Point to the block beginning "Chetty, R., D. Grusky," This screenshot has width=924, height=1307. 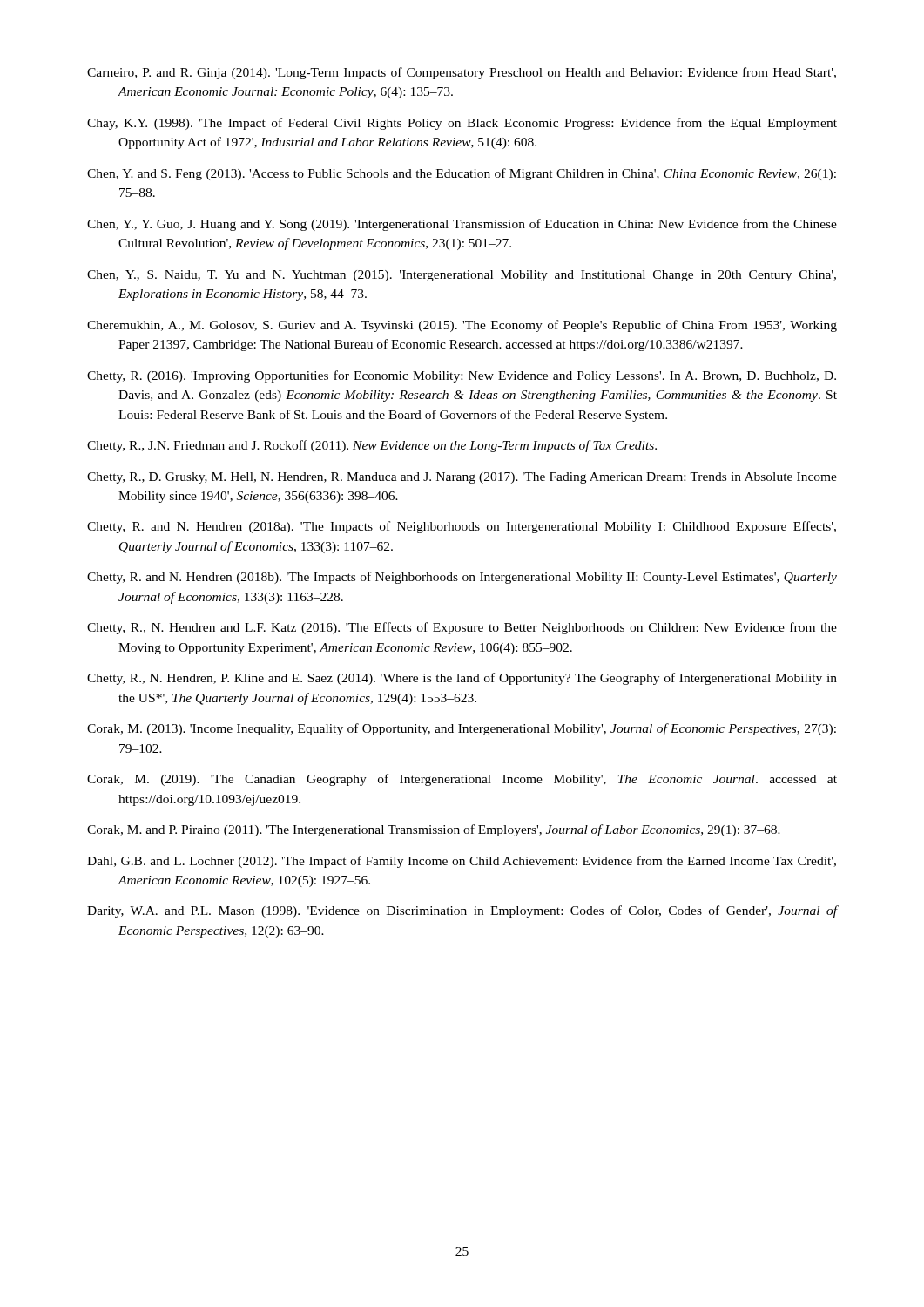(x=462, y=485)
